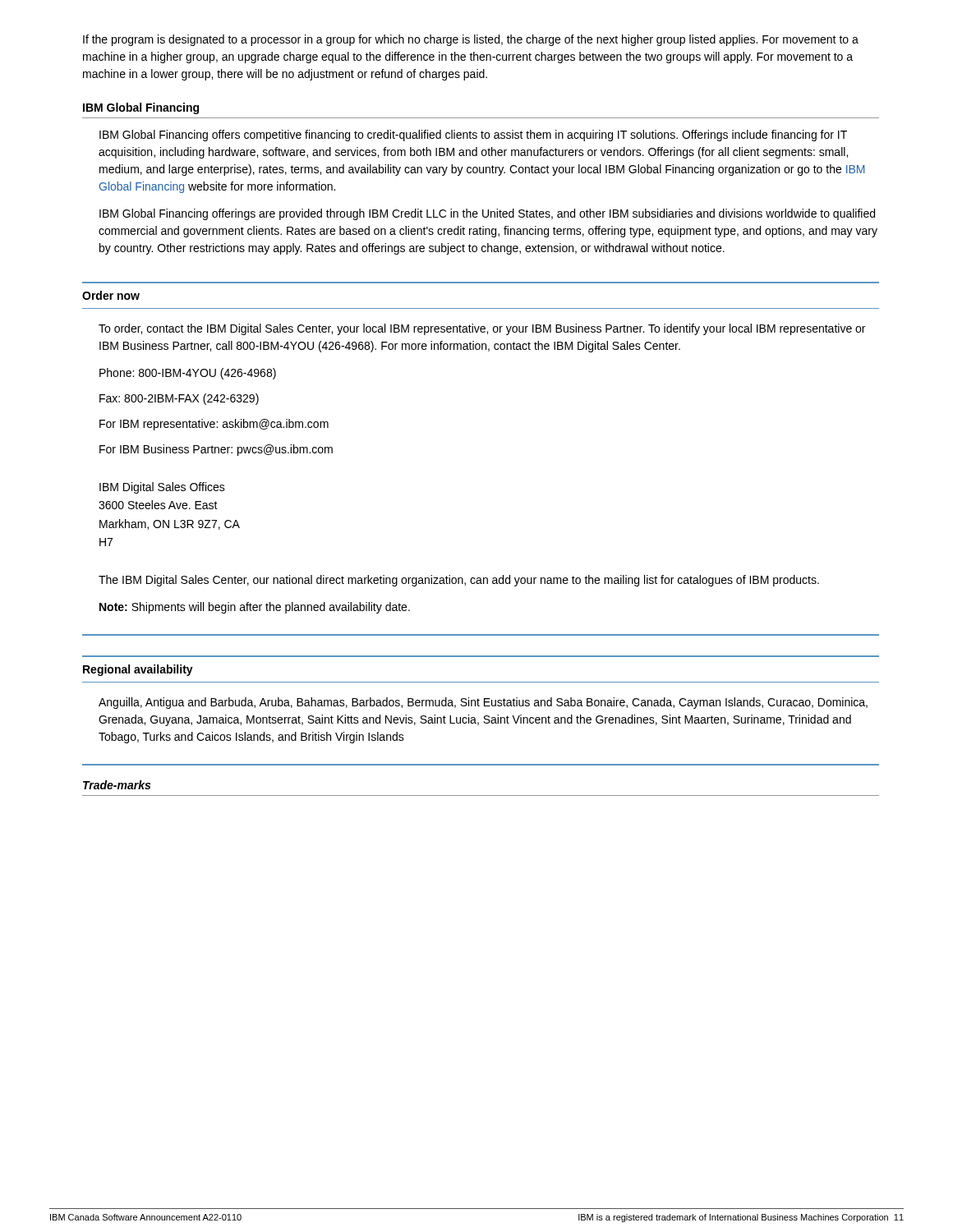This screenshot has width=953, height=1232.
Task: Select the text block that reads "The IBM Digital Sales Center,"
Action: 459,579
